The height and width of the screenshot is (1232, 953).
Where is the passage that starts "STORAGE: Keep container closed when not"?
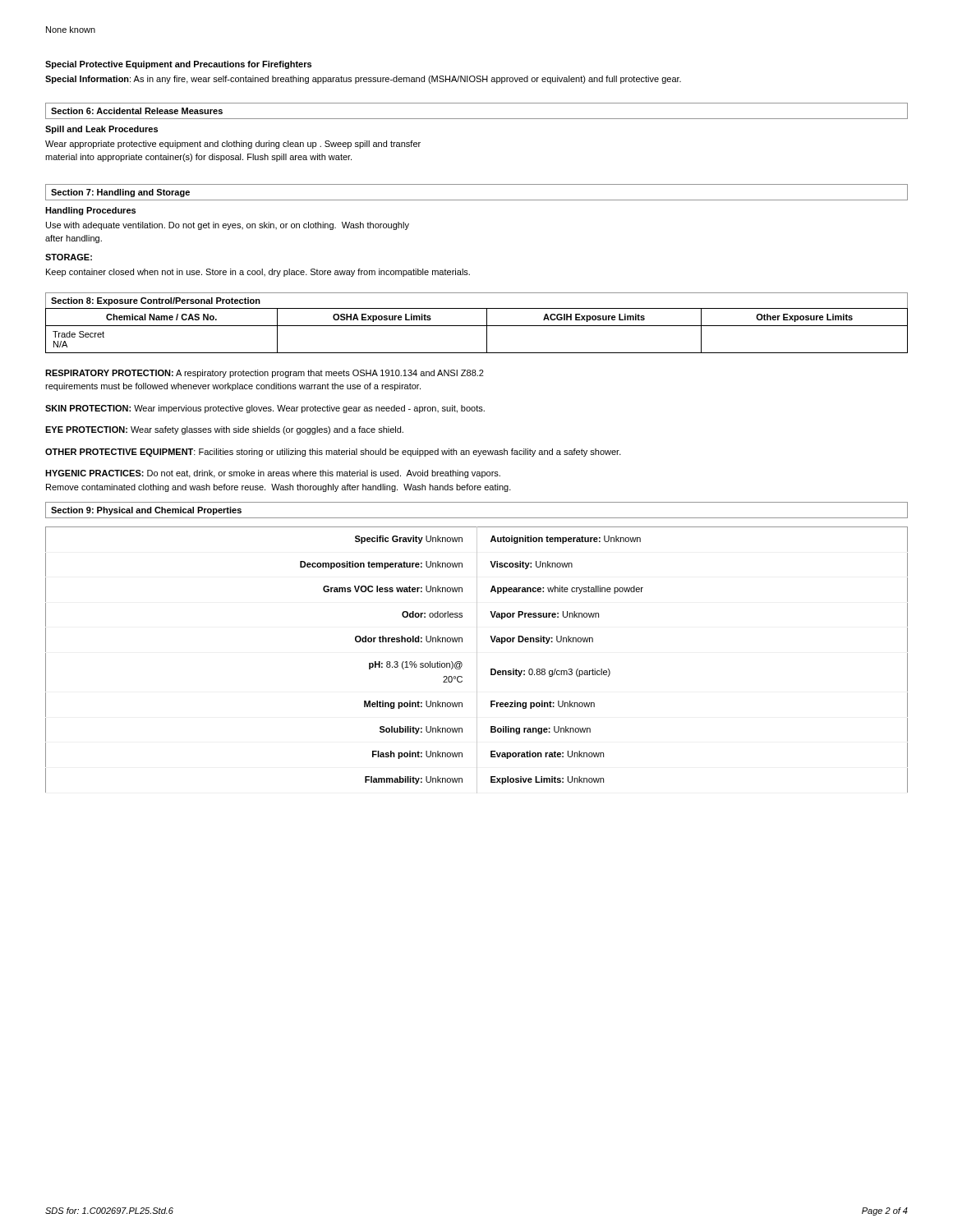pos(476,263)
